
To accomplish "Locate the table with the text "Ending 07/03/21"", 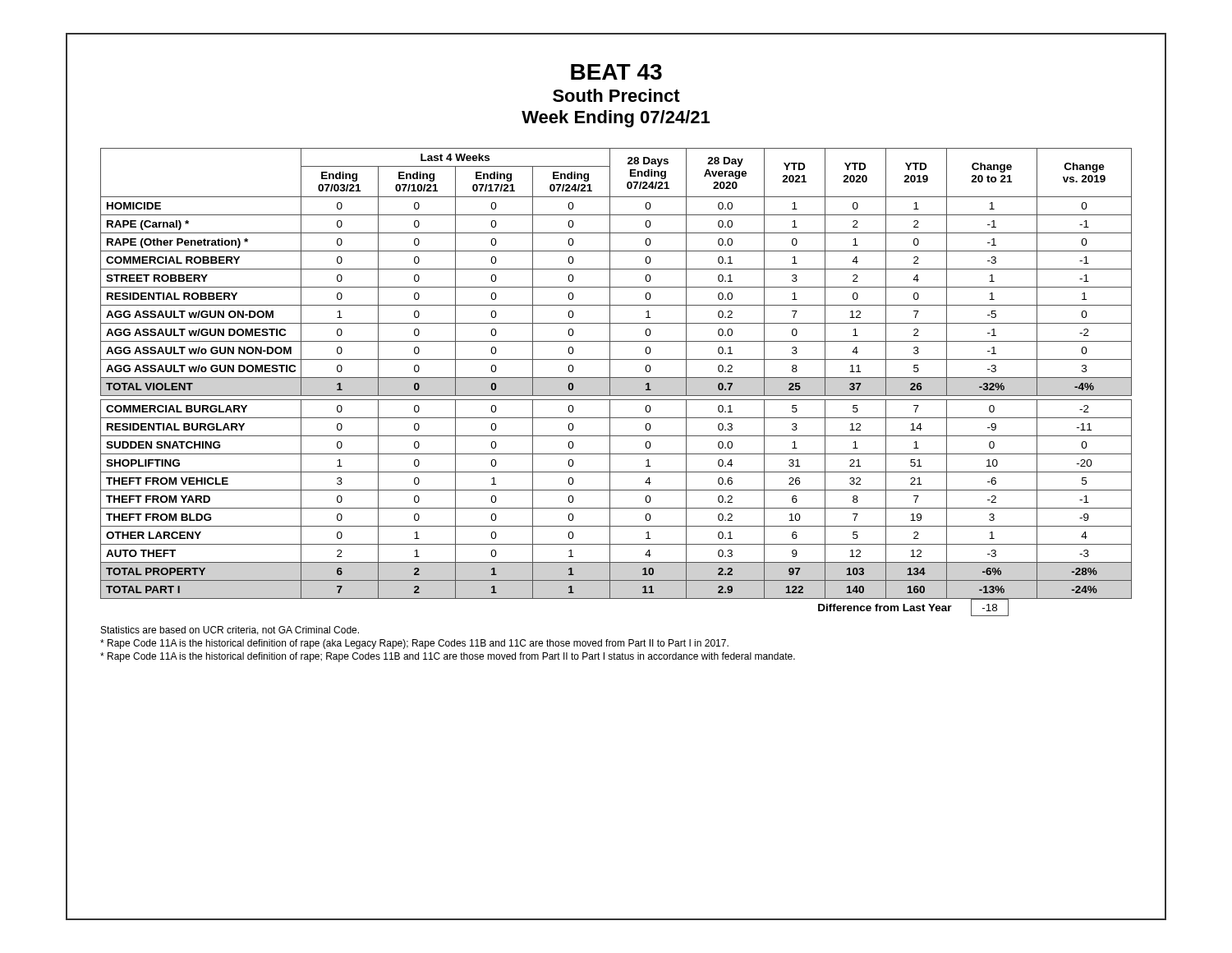I will click(616, 382).
